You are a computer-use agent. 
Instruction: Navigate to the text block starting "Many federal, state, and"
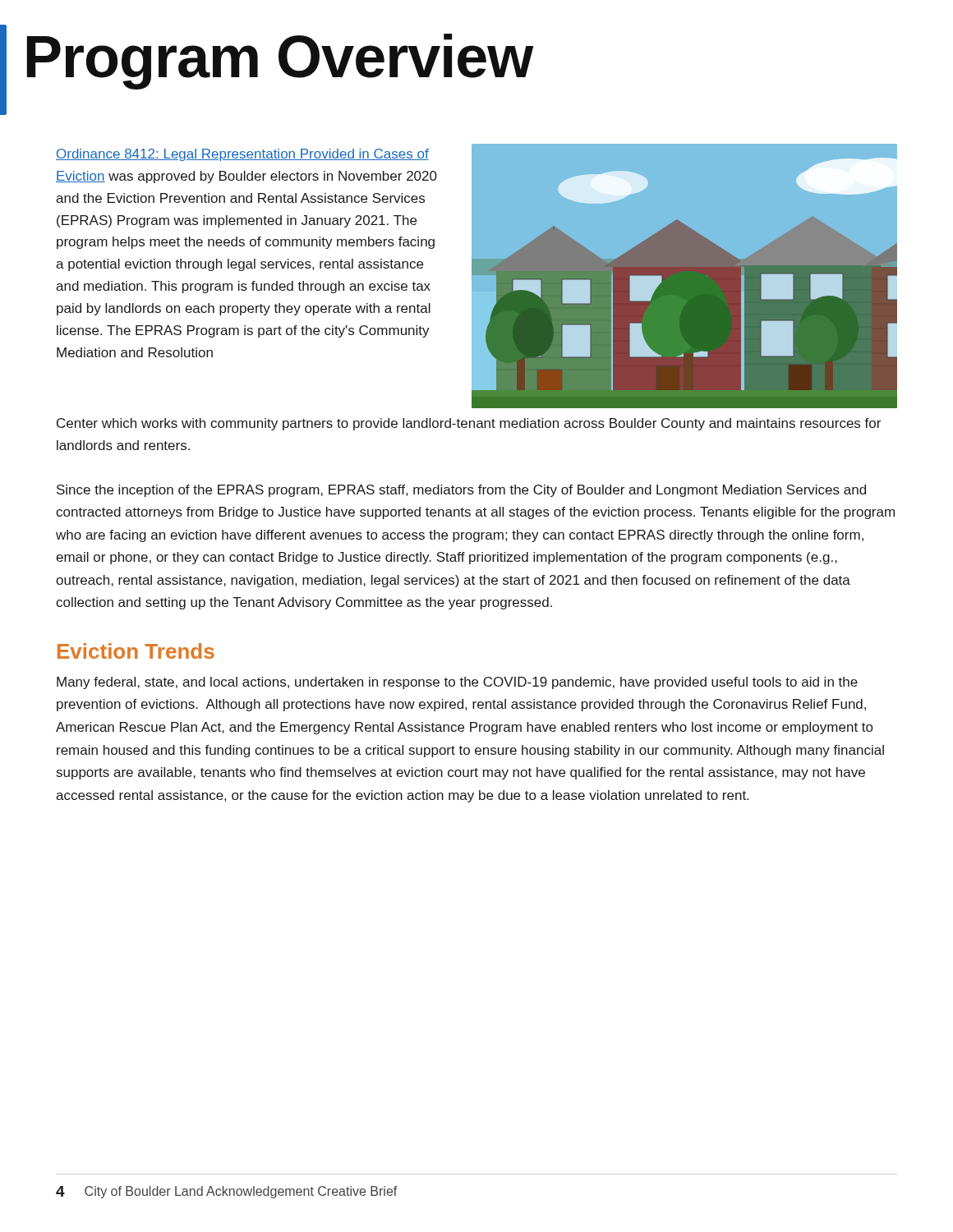(470, 739)
